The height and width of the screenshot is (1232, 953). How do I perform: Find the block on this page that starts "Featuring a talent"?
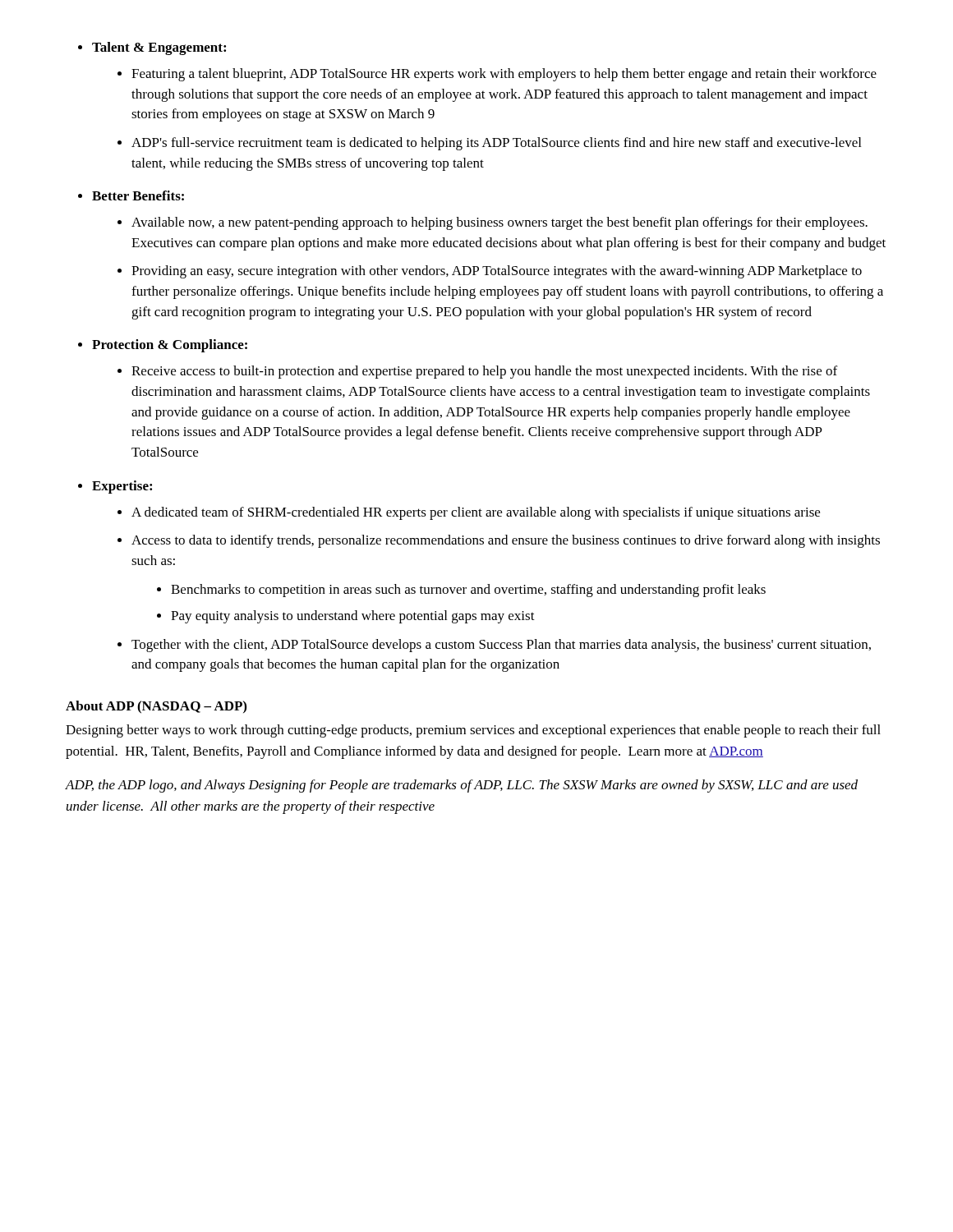[x=504, y=94]
